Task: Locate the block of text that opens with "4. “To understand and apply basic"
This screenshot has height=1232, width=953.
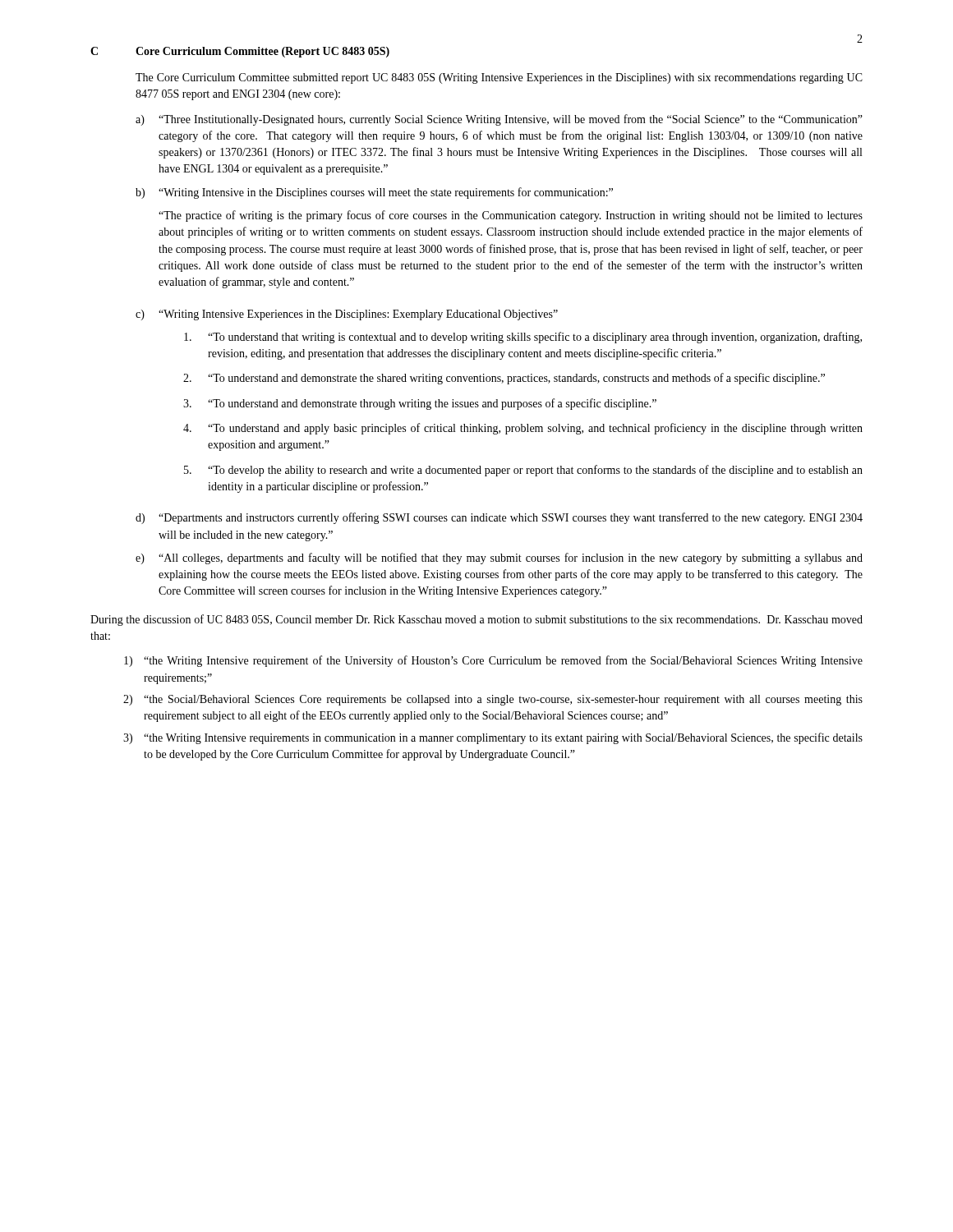Action: 523,437
